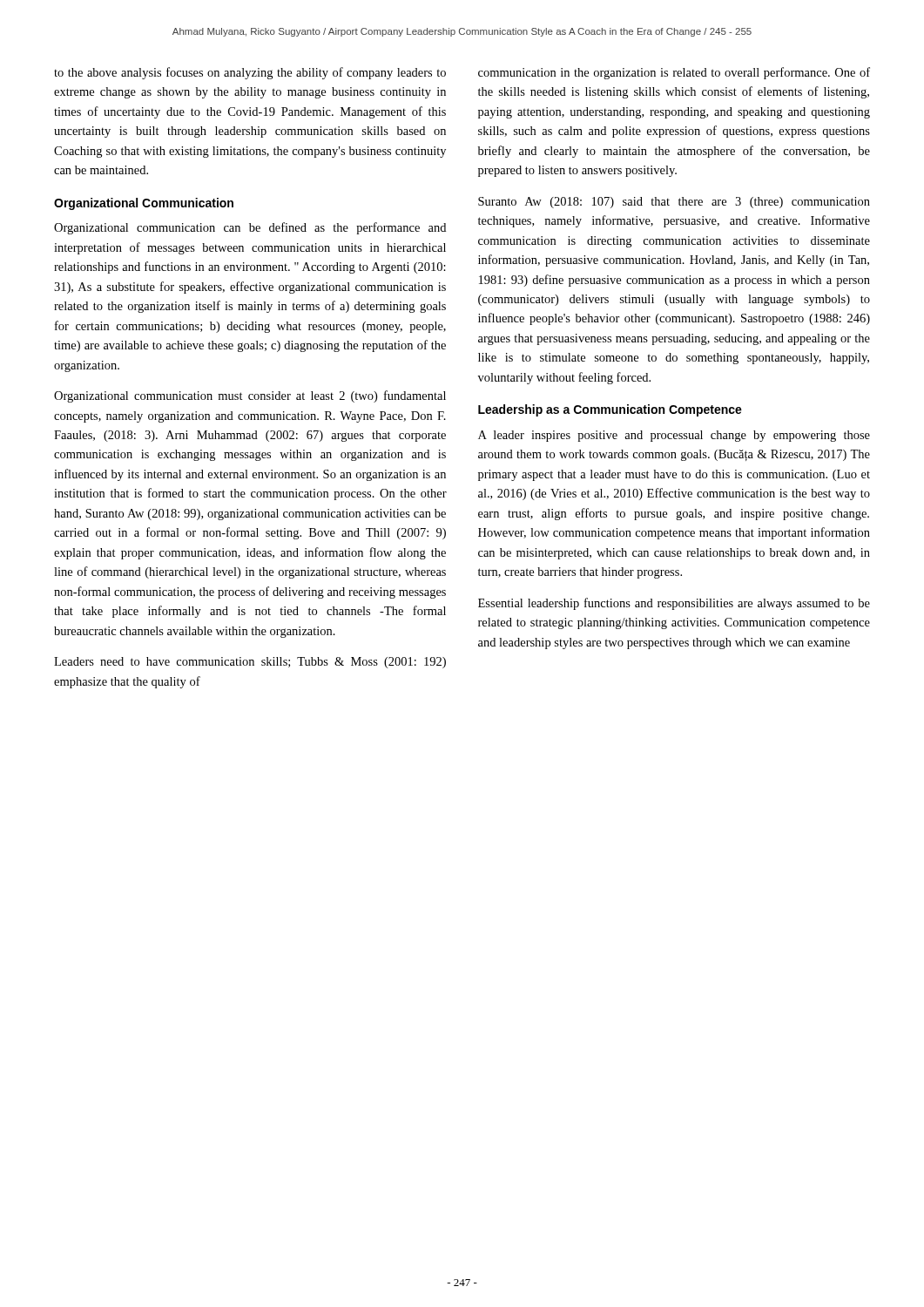924x1307 pixels.
Task: Find the block on this page that starts "Essential leadership functions"
Action: click(674, 622)
